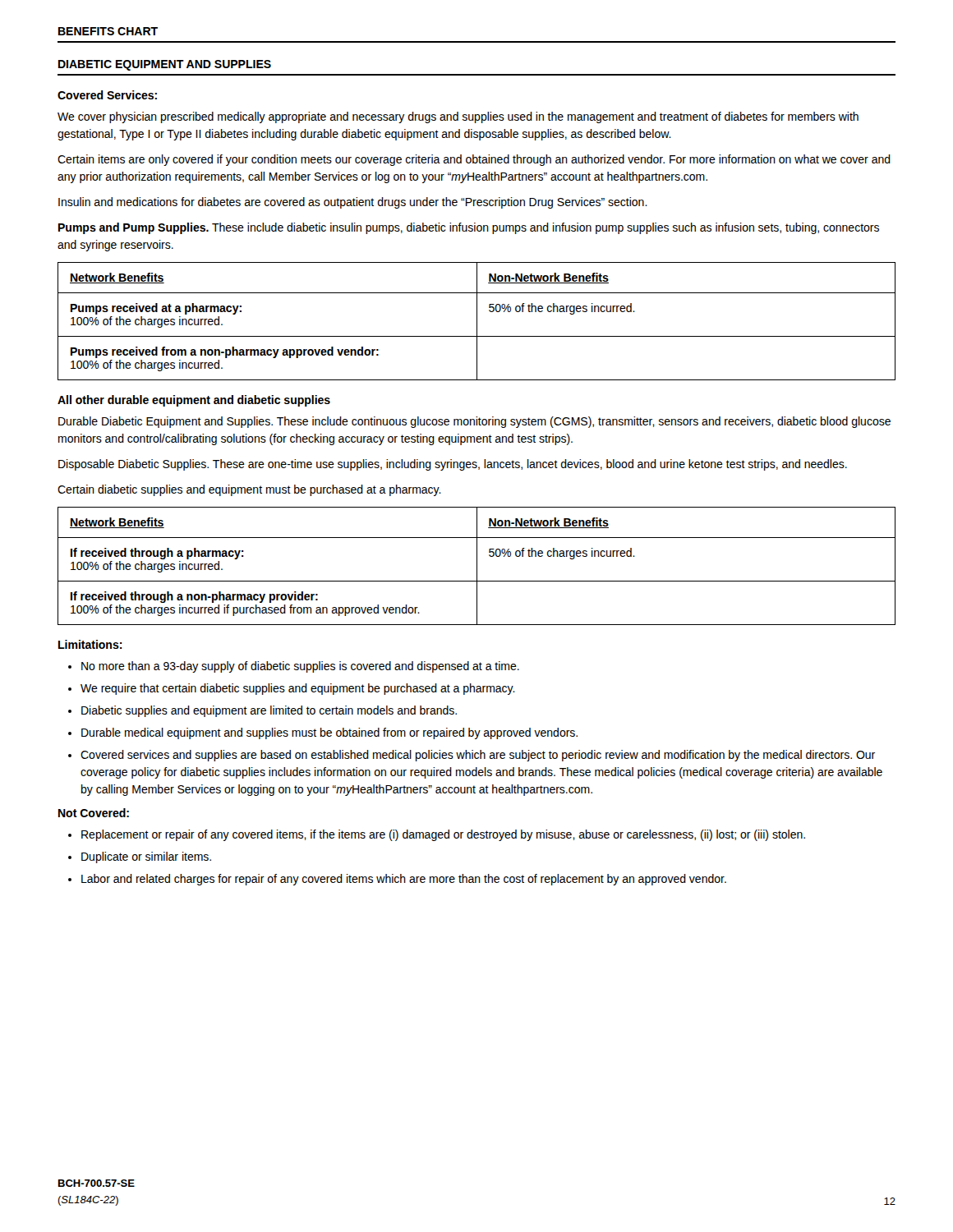
Task: Select the table that reads "If received through a"
Action: click(476, 566)
